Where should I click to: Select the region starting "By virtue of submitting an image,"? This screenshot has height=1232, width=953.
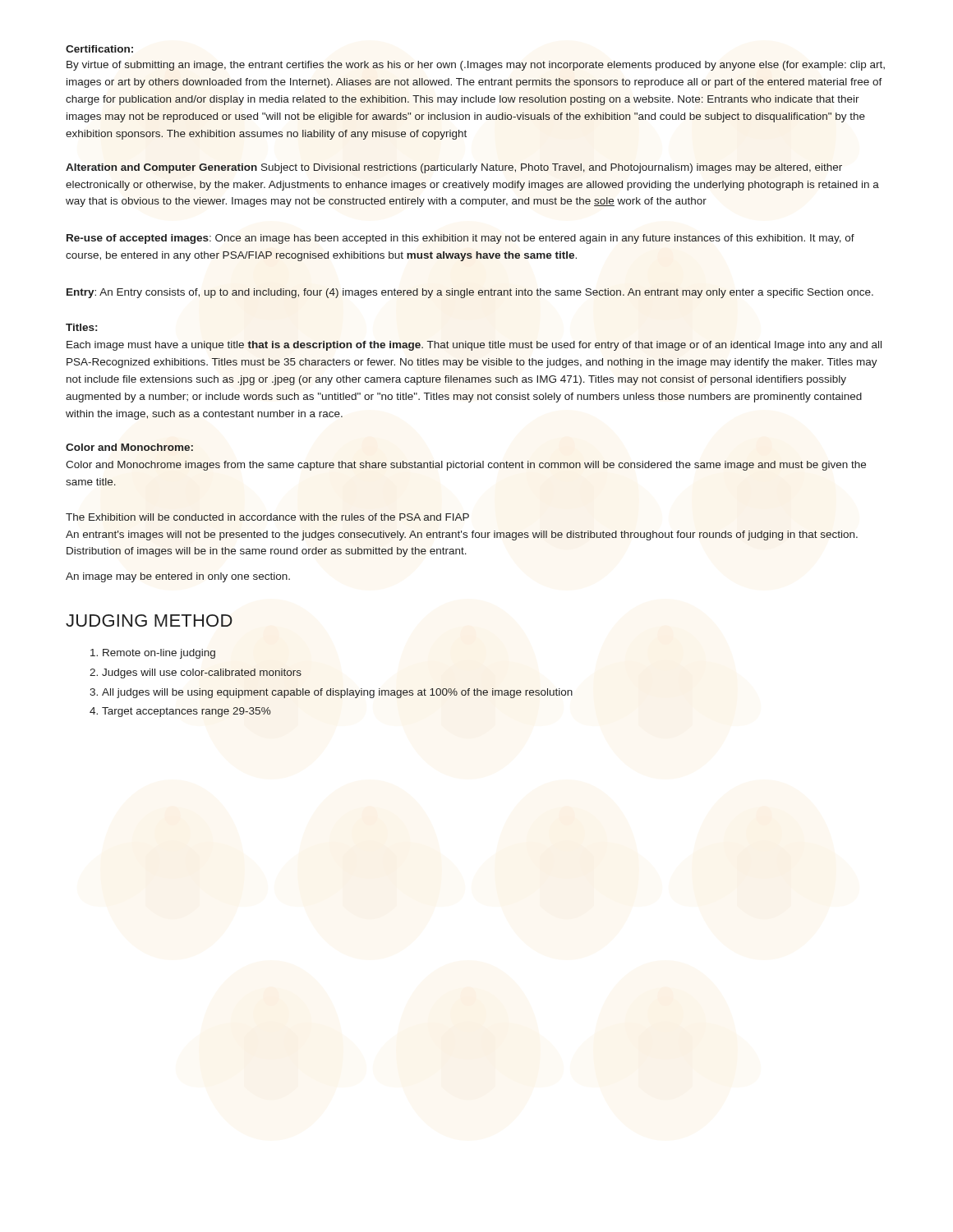coord(476,99)
